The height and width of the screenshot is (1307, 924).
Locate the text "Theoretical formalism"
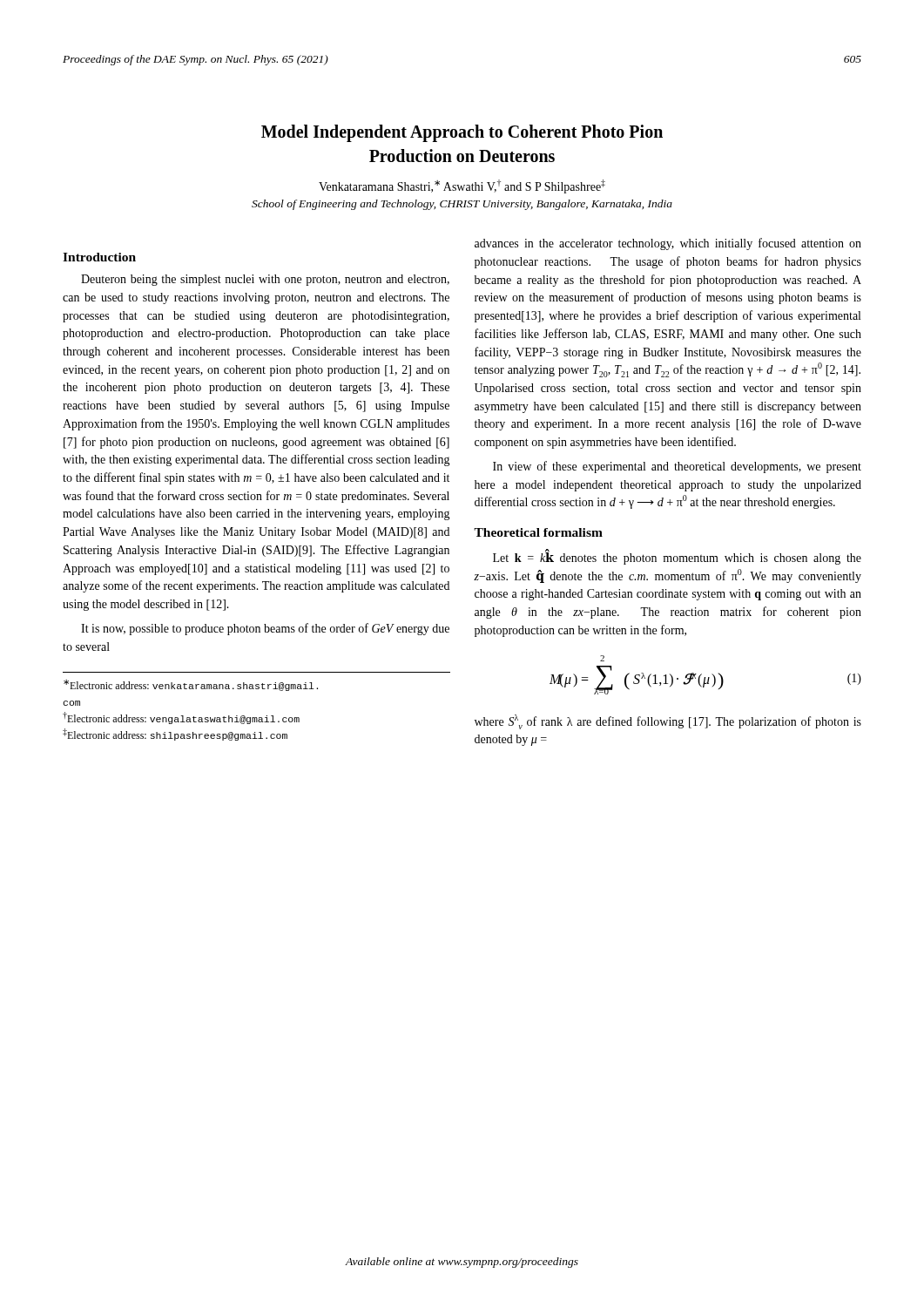point(538,532)
